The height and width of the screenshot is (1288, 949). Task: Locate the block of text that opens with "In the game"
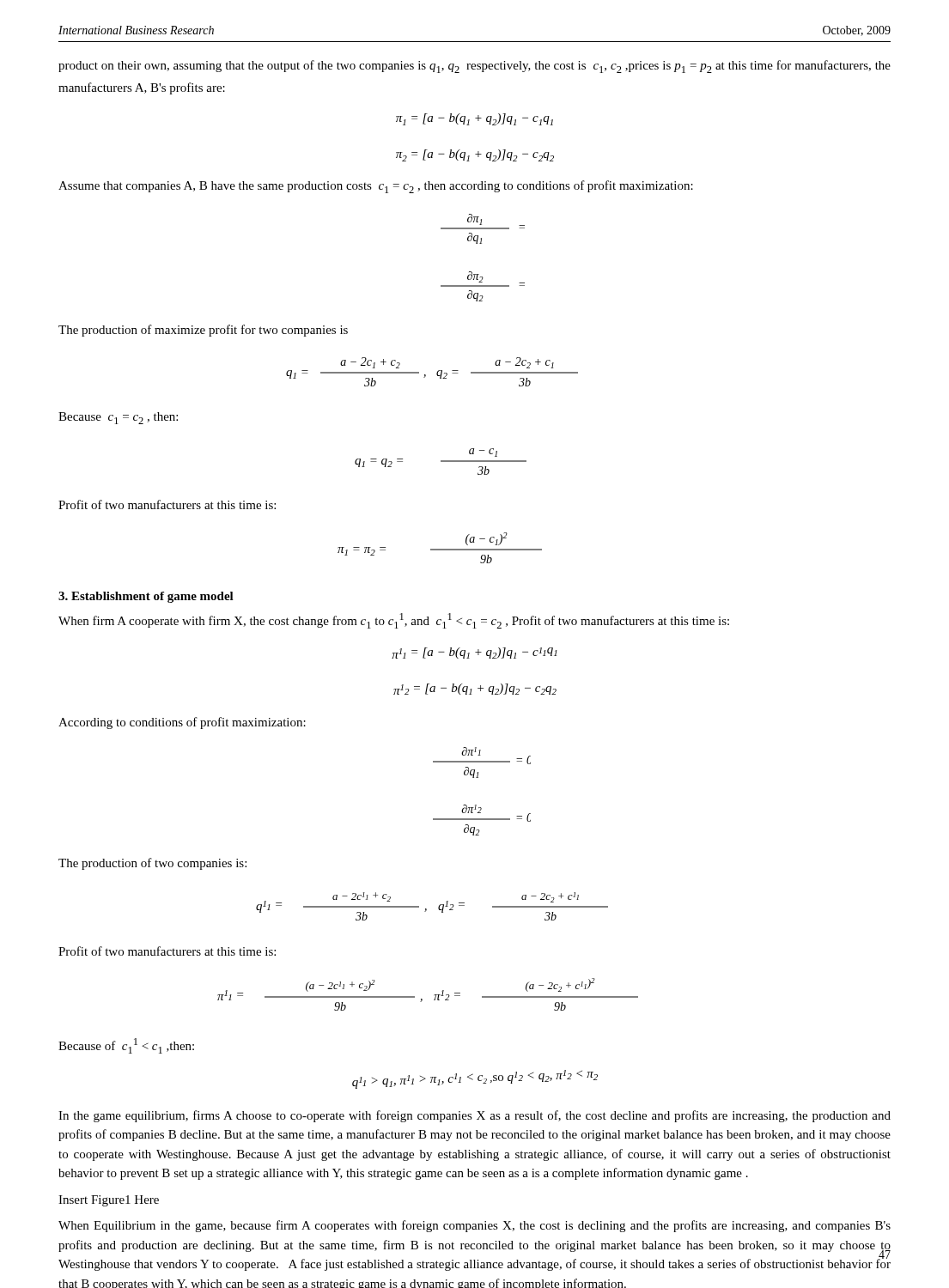[474, 1157]
